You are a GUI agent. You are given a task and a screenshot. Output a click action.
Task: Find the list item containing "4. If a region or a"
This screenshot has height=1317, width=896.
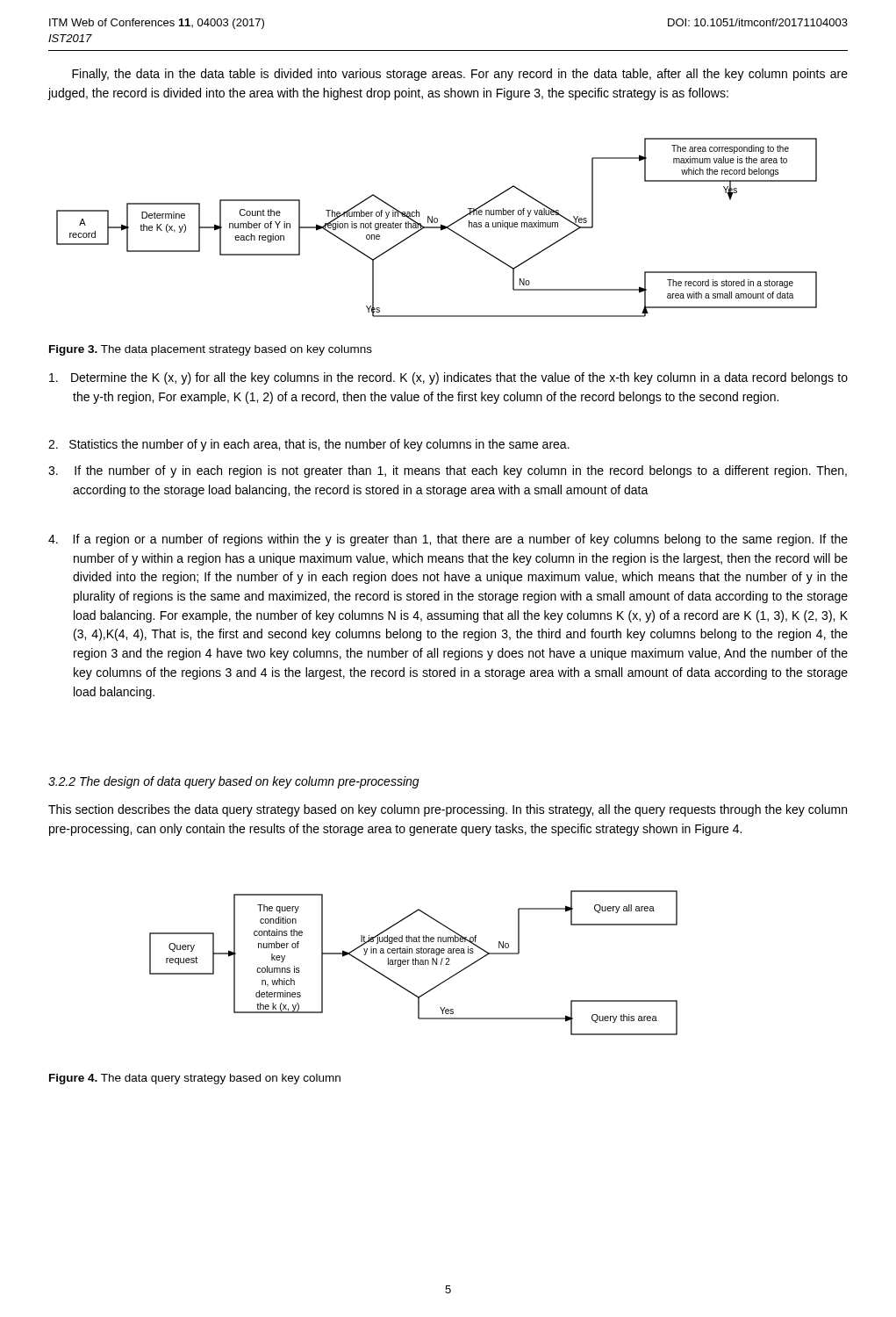[x=448, y=615]
